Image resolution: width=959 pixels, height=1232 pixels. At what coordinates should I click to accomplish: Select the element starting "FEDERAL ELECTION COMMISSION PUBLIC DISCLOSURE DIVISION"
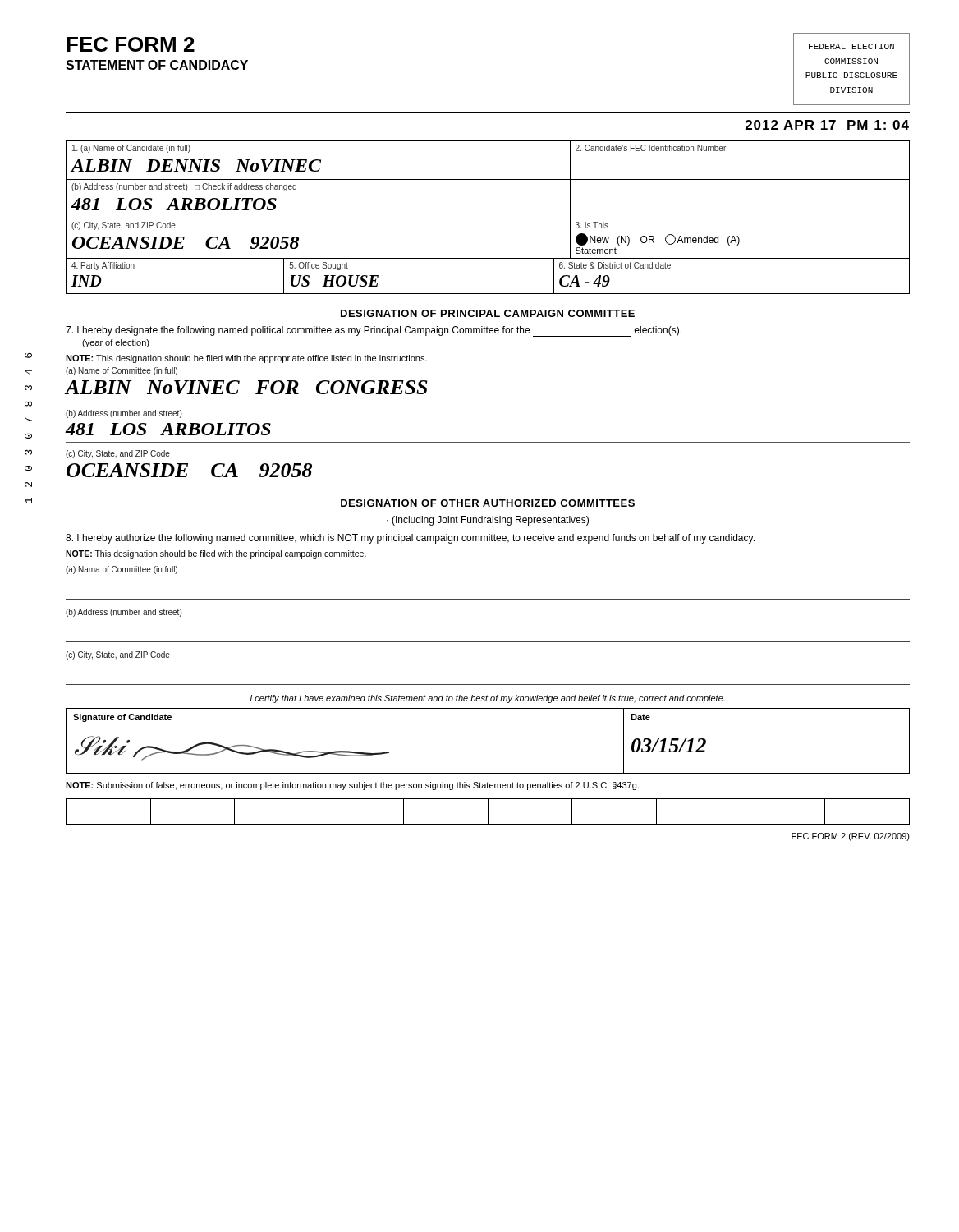(851, 69)
